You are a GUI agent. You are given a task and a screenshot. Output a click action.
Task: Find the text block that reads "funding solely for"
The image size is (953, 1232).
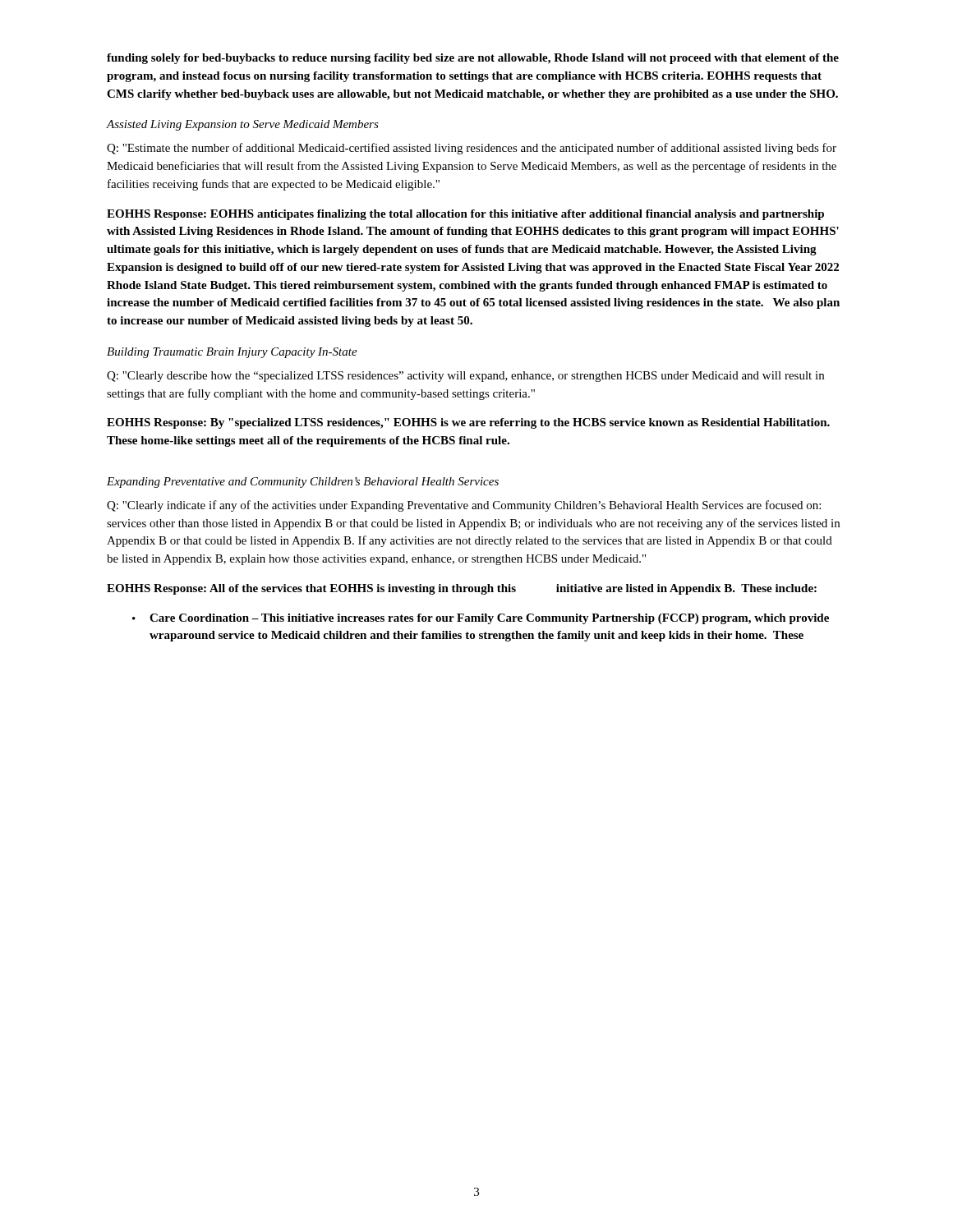click(473, 75)
